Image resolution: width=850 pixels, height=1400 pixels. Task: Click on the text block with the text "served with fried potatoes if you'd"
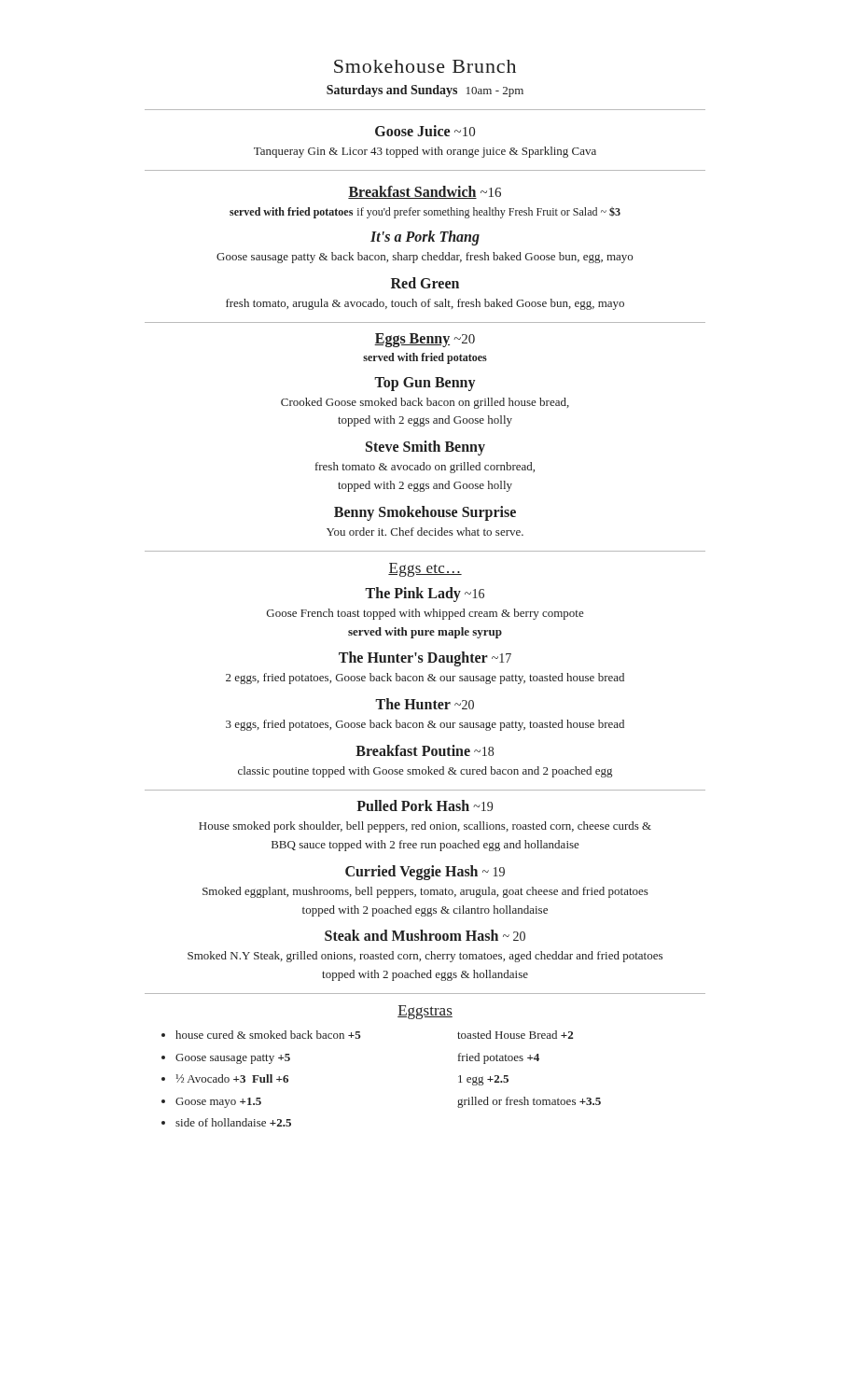(x=425, y=210)
